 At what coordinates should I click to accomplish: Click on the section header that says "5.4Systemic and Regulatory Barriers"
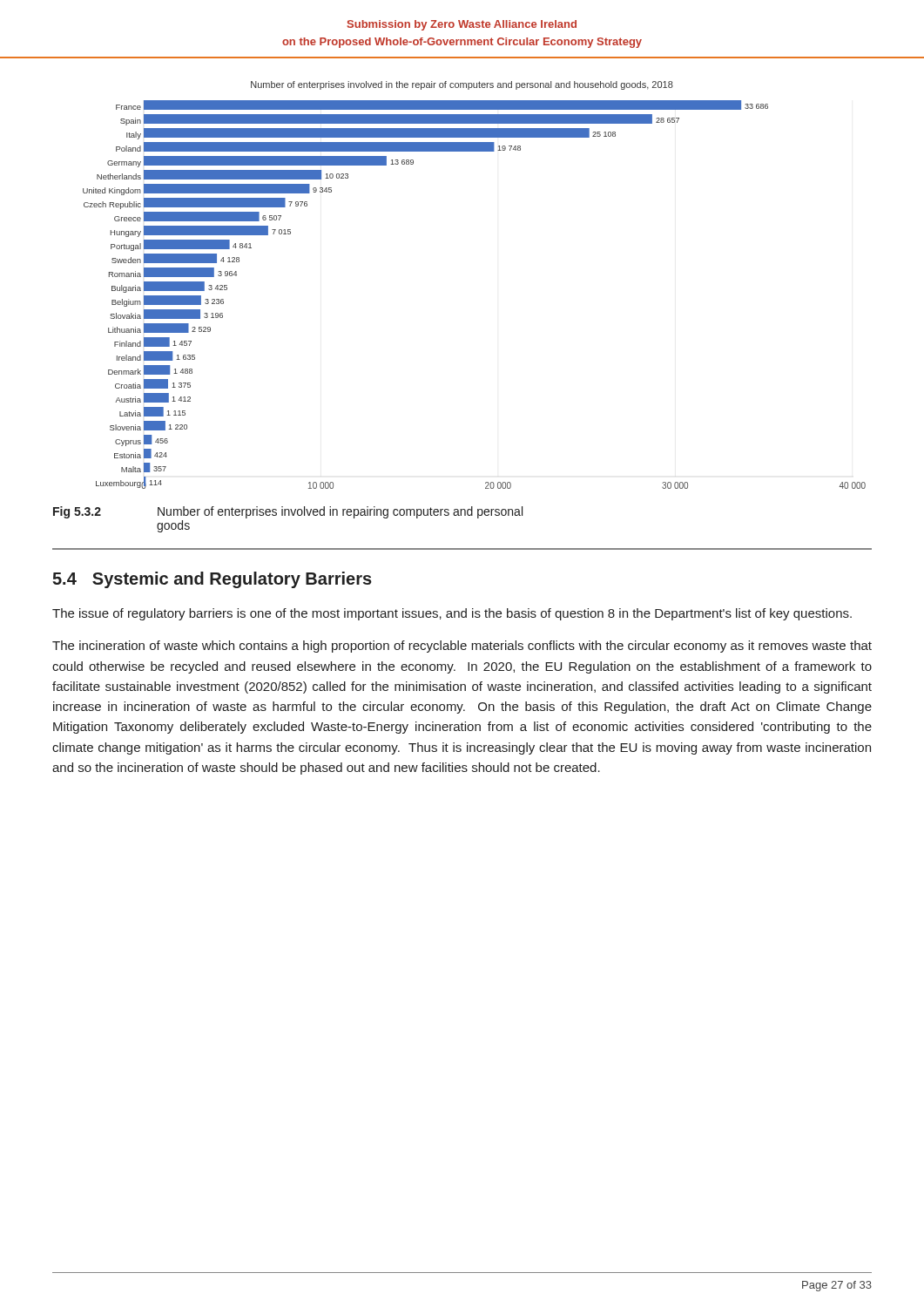(x=212, y=579)
